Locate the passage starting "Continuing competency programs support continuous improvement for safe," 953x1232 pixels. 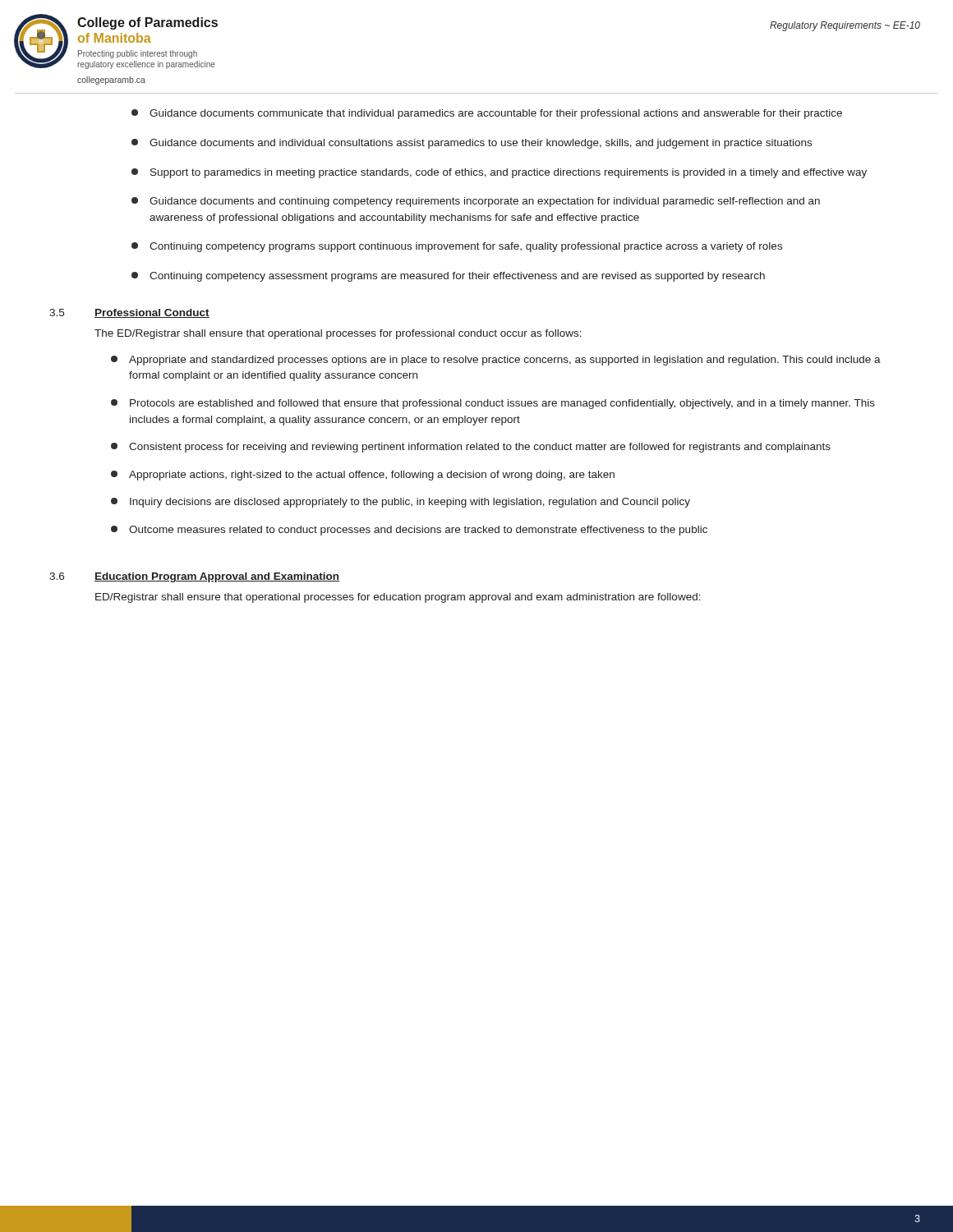[x=501, y=246]
